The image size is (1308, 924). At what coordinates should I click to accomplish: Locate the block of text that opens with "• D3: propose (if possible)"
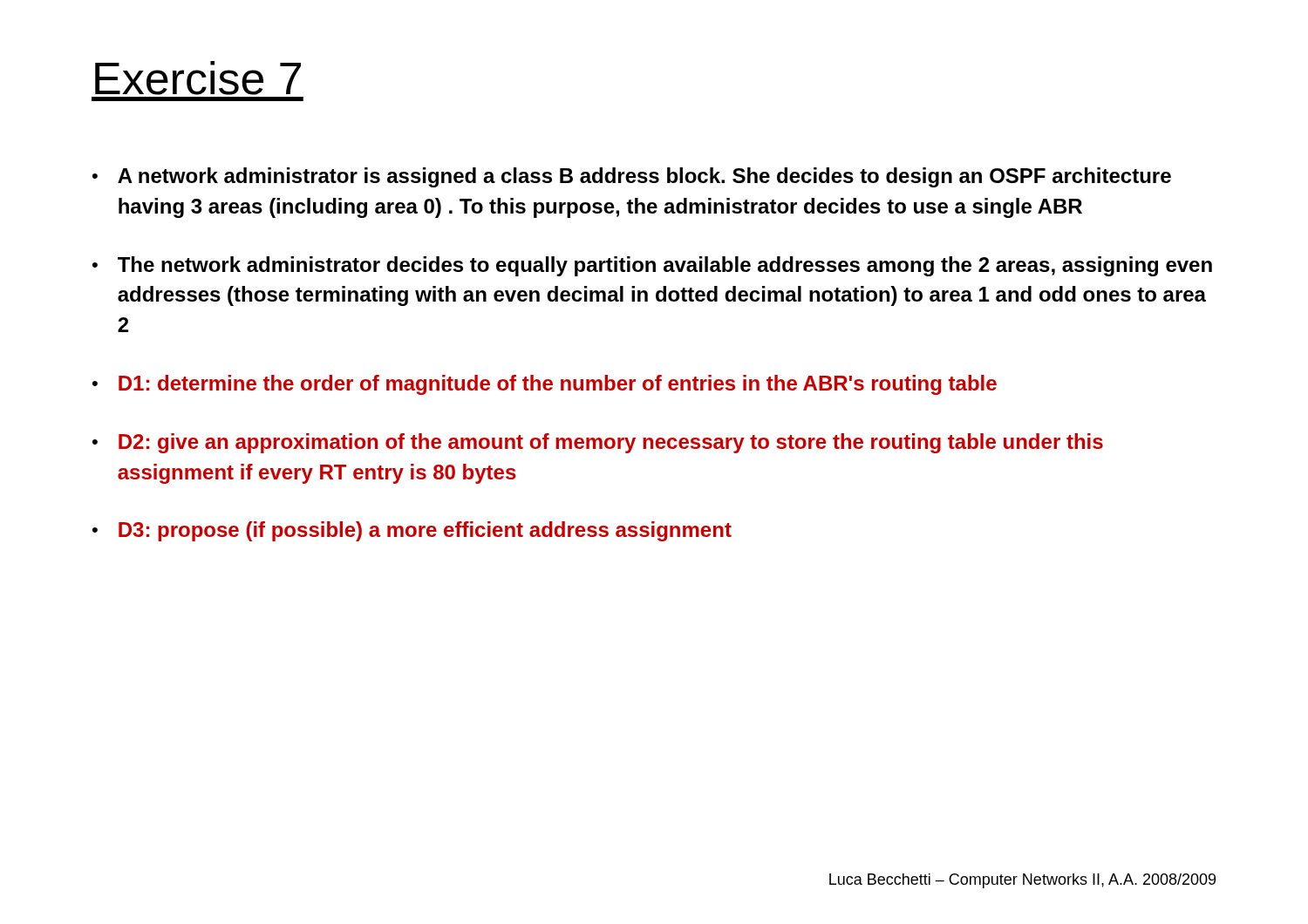(411, 531)
